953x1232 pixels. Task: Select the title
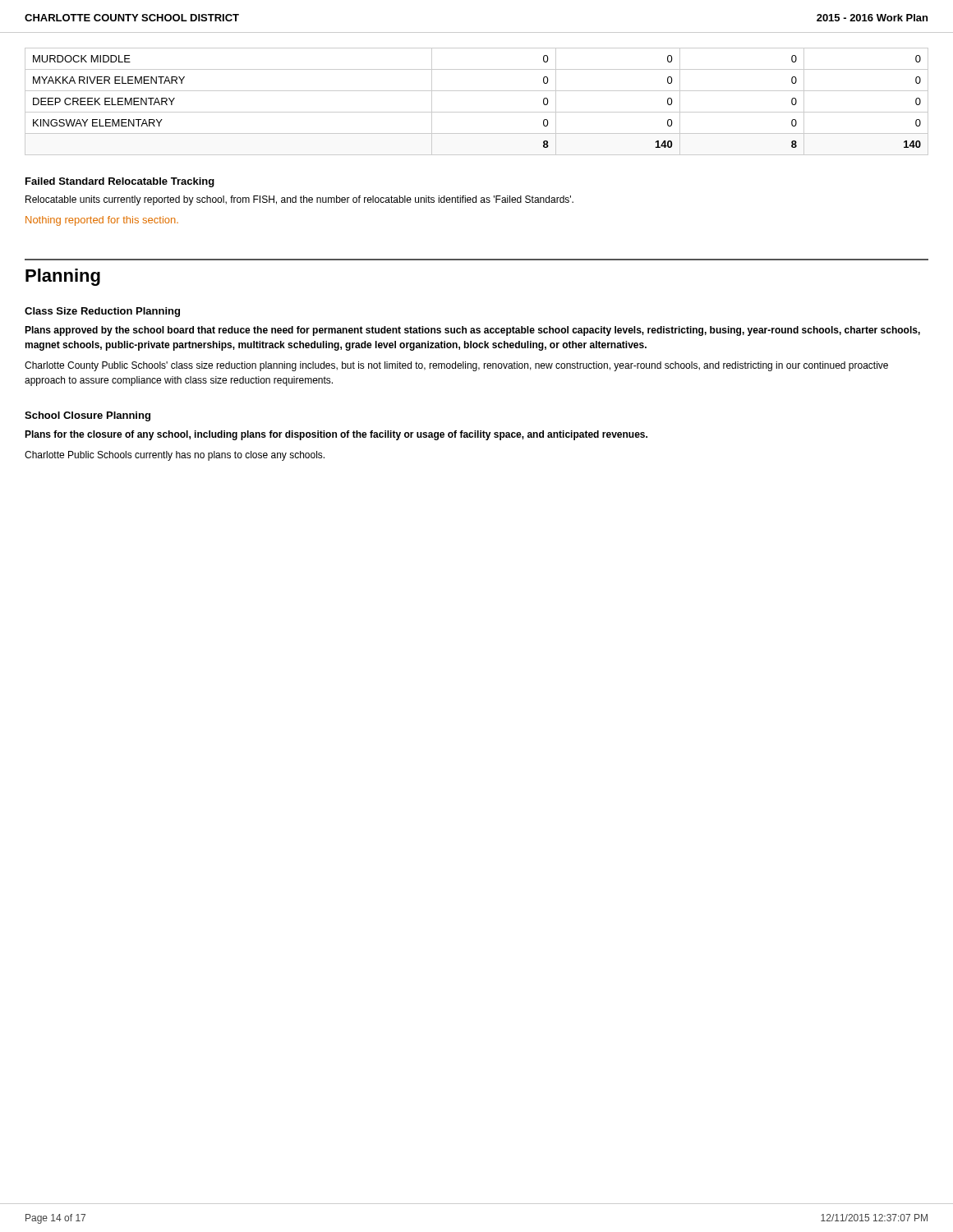click(63, 276)
